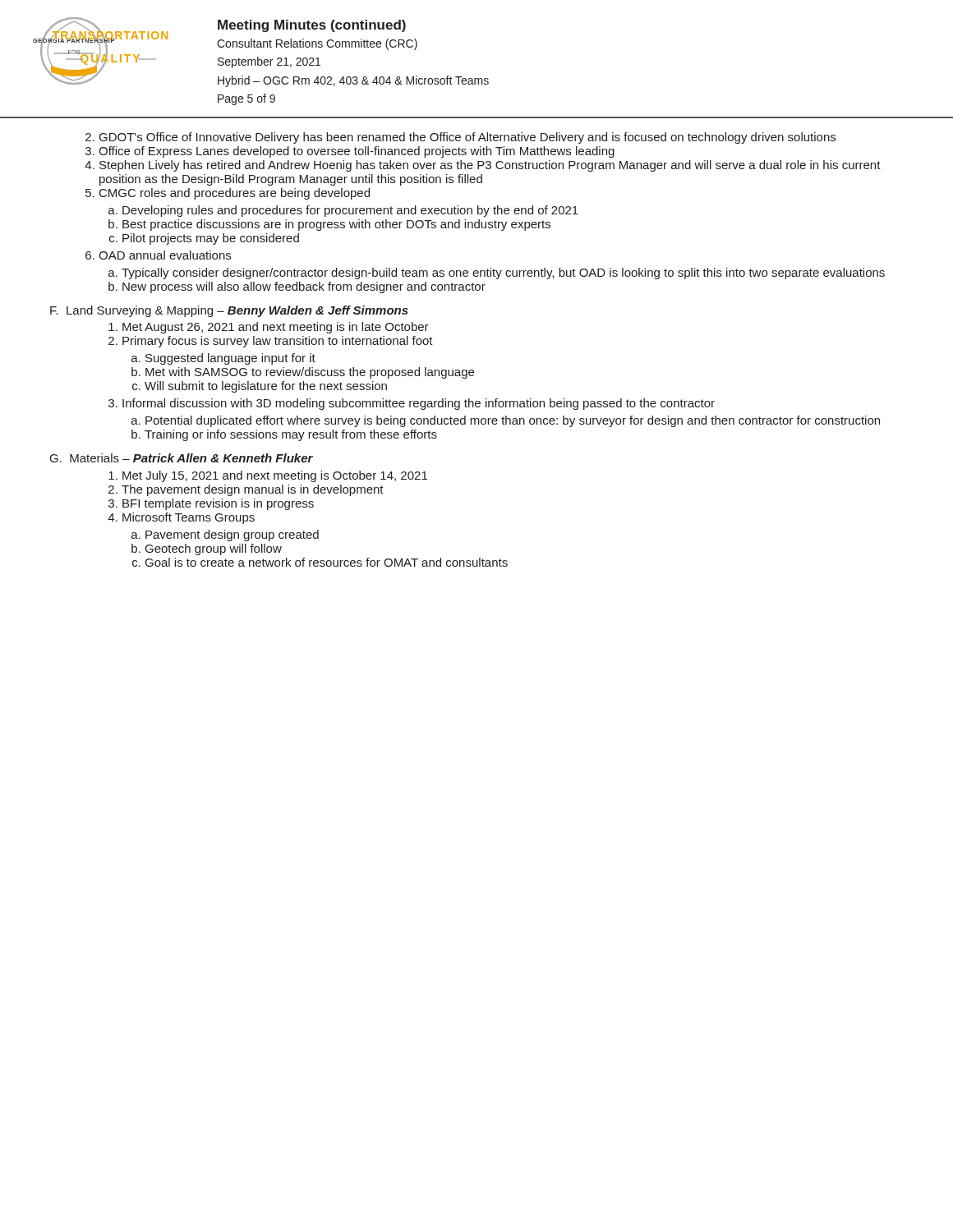Find the list item that reads "Developing rules and procedures for procurement and execution"
Screen dimensions: 1232x953
tap(513, 210)
